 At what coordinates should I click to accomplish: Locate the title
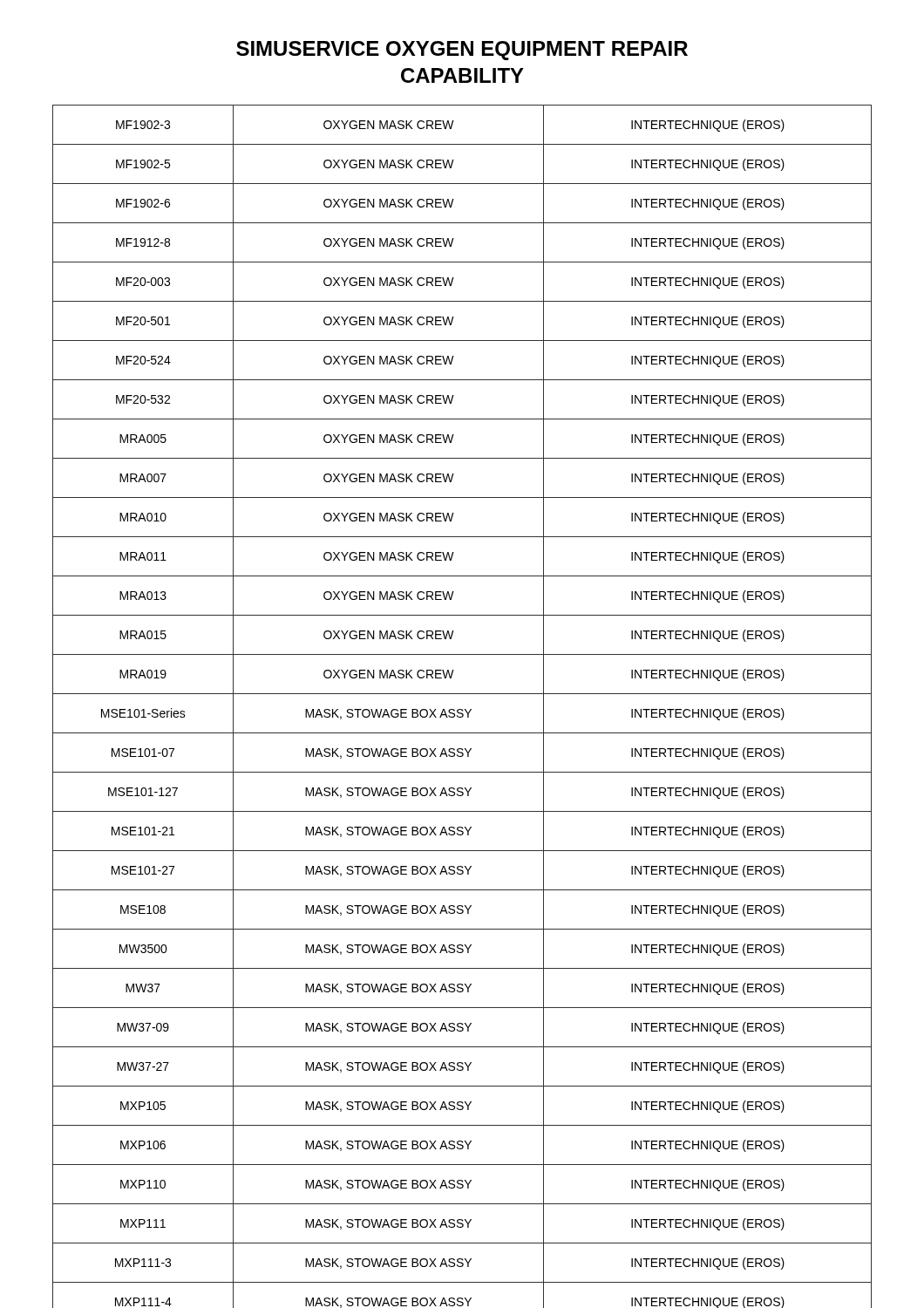coord(462,62)
